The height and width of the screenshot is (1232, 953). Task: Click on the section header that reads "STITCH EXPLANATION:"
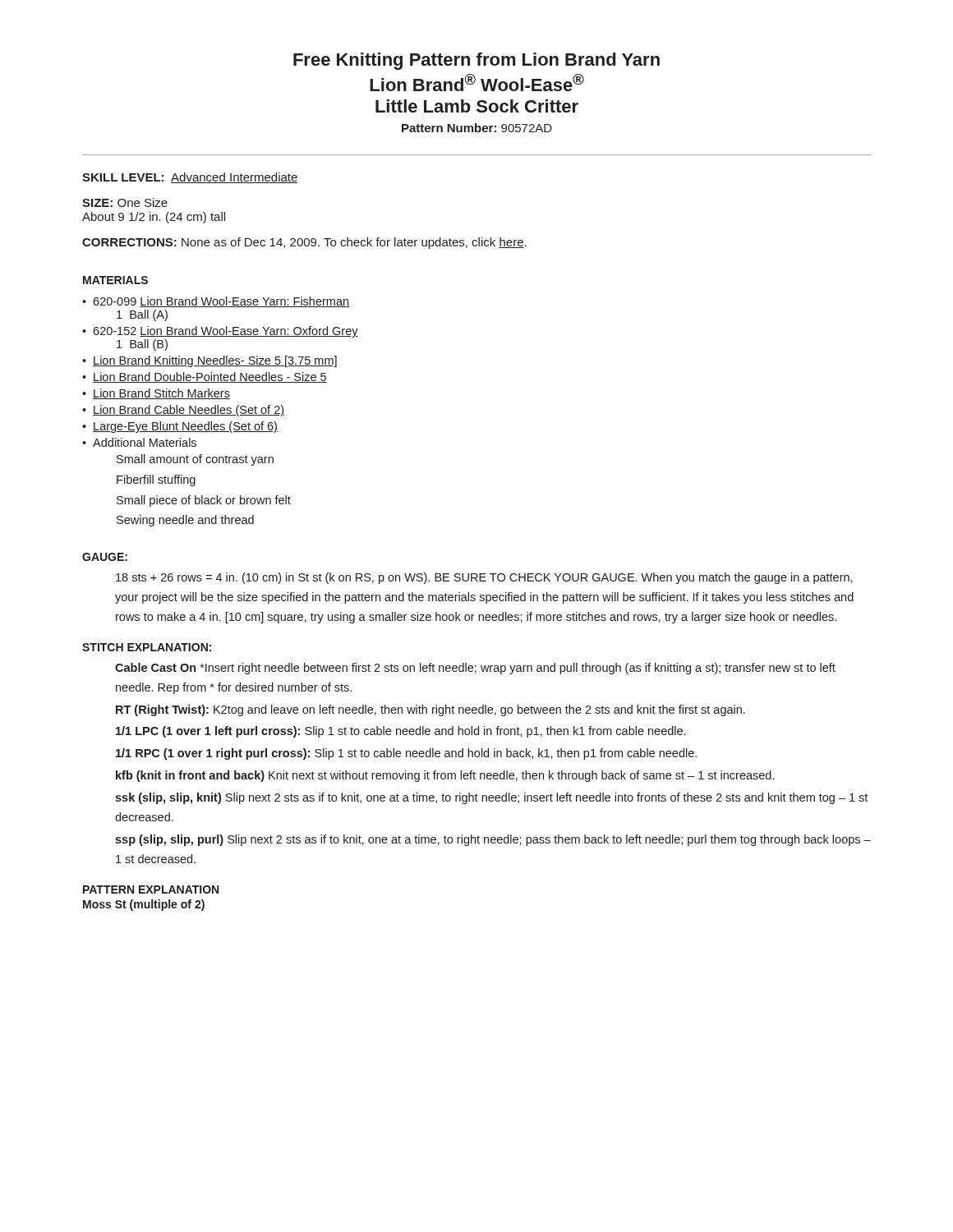147,647
